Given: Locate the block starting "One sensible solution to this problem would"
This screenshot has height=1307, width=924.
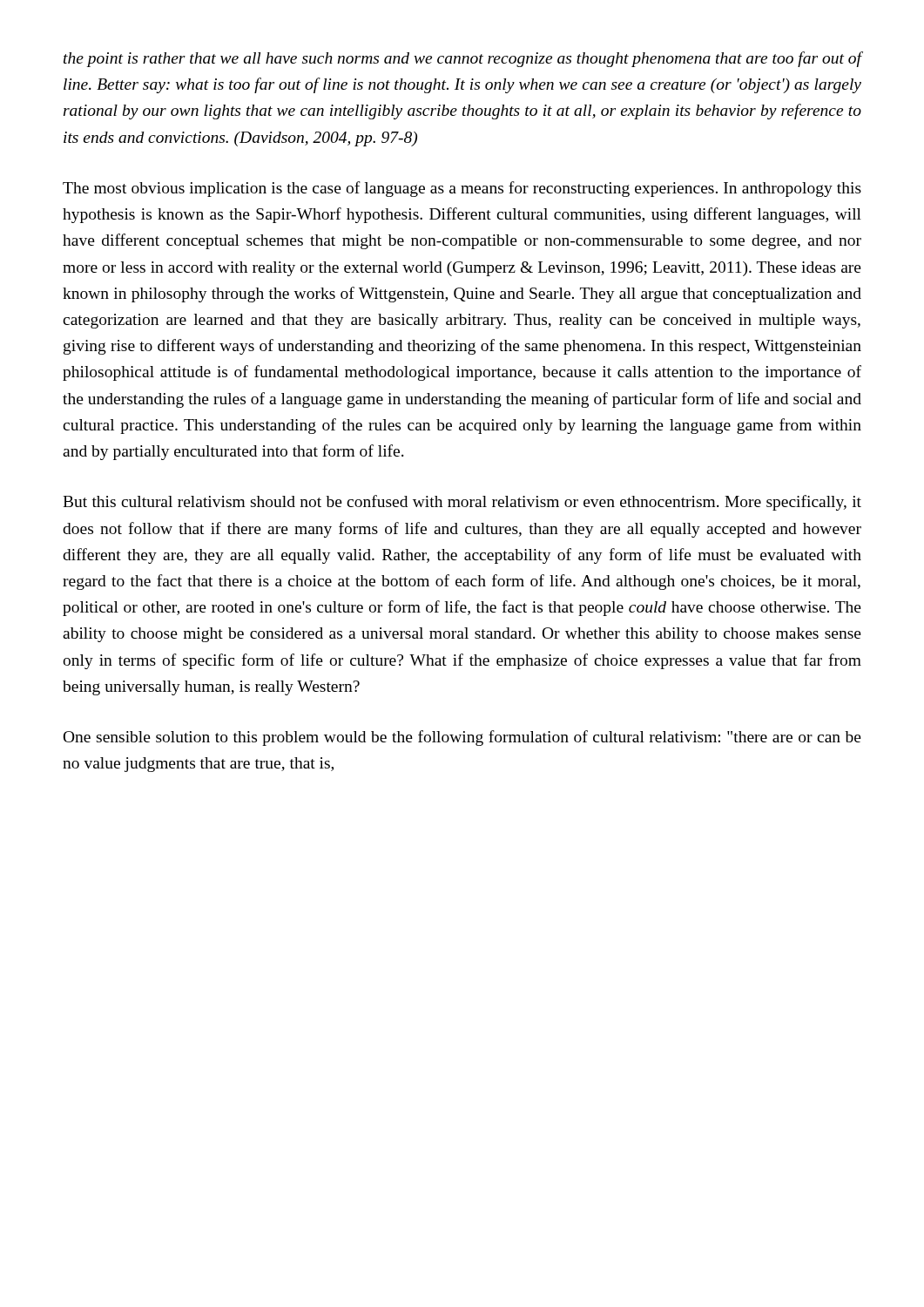Looking at the screenshot, I should click(462, 750).
